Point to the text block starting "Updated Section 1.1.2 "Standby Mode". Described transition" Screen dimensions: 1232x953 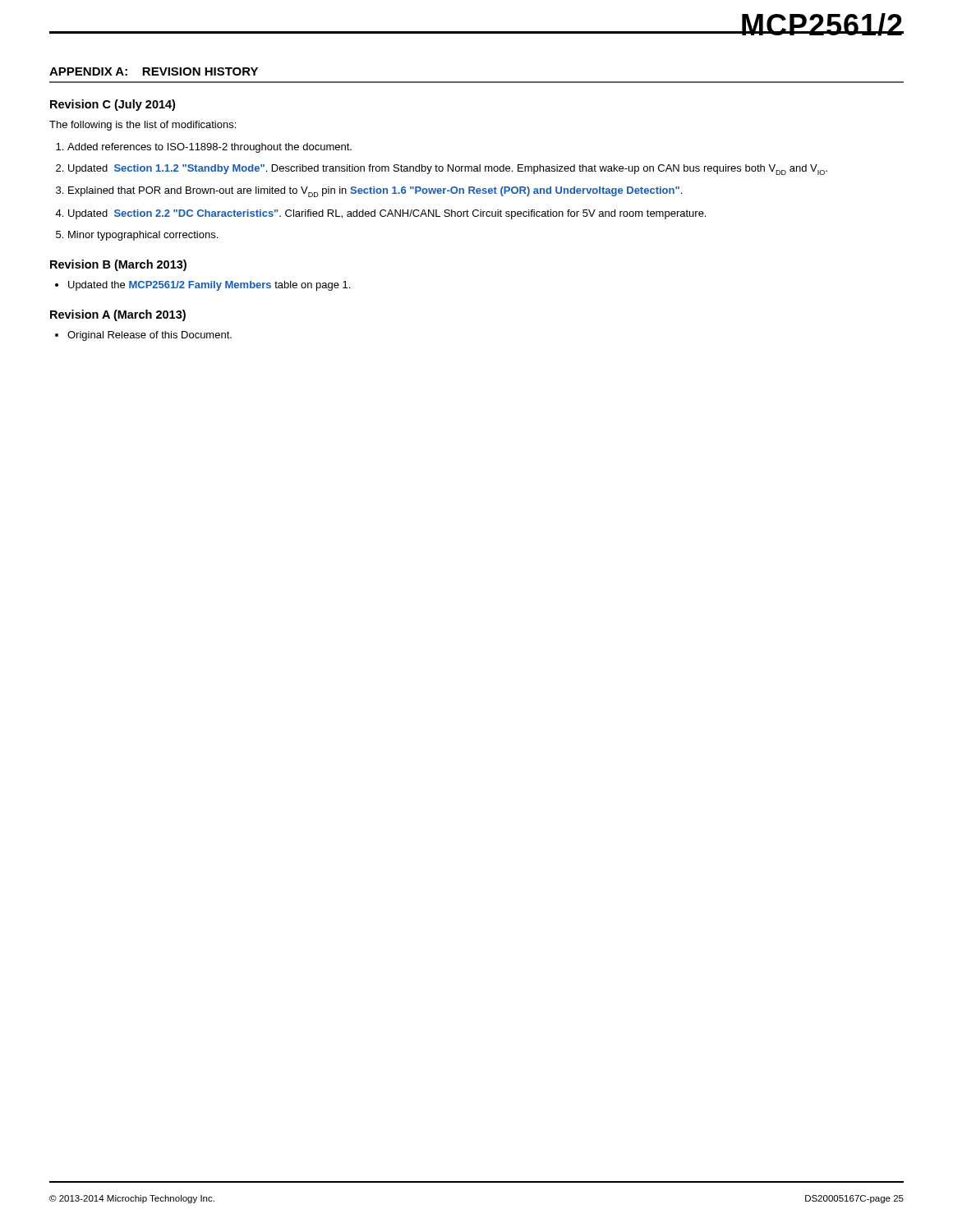point(448,169)
